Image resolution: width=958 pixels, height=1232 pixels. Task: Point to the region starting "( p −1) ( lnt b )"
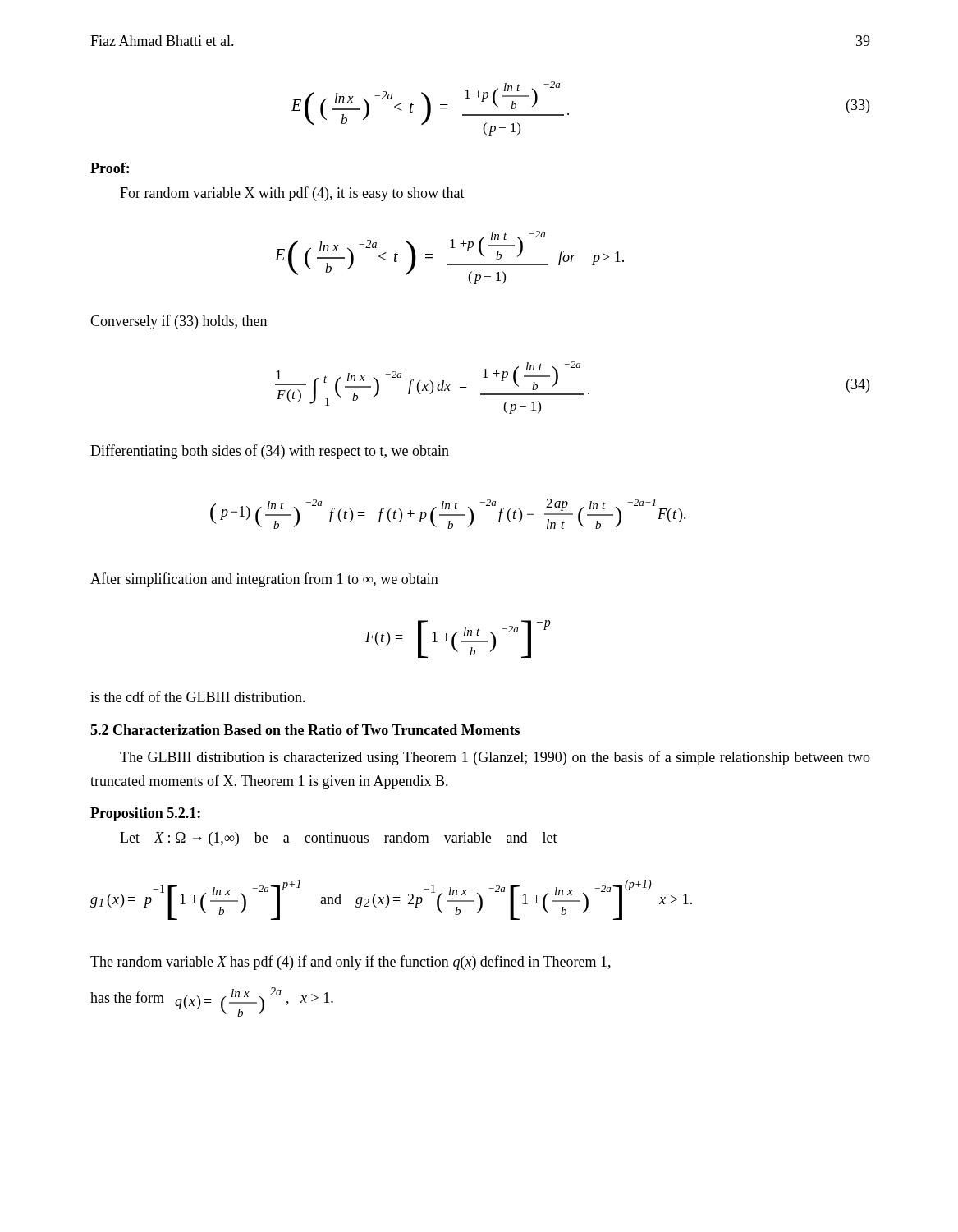point(480,512)
